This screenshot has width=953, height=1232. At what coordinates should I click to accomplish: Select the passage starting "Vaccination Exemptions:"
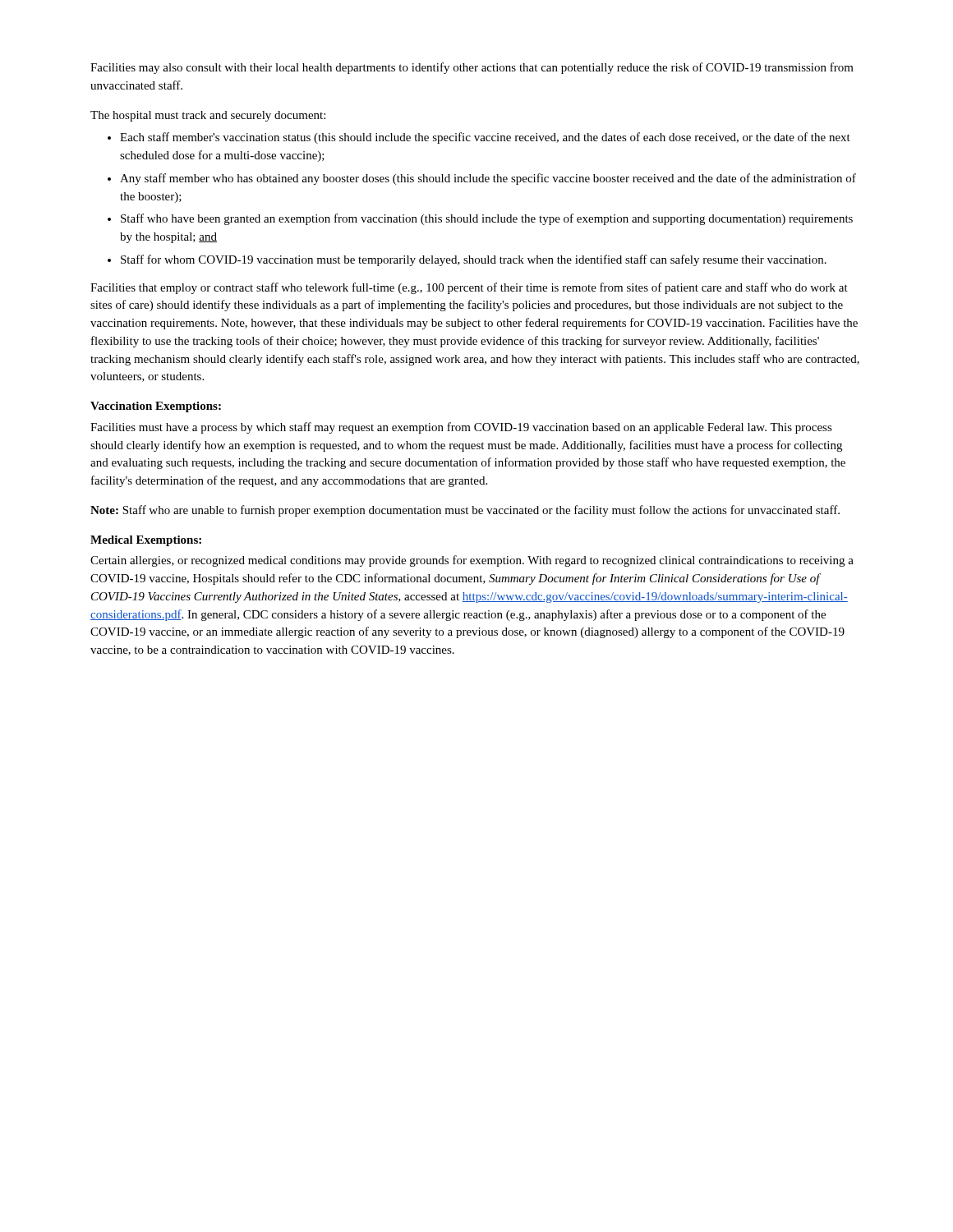pyautogui.click(x=156, y=406)
